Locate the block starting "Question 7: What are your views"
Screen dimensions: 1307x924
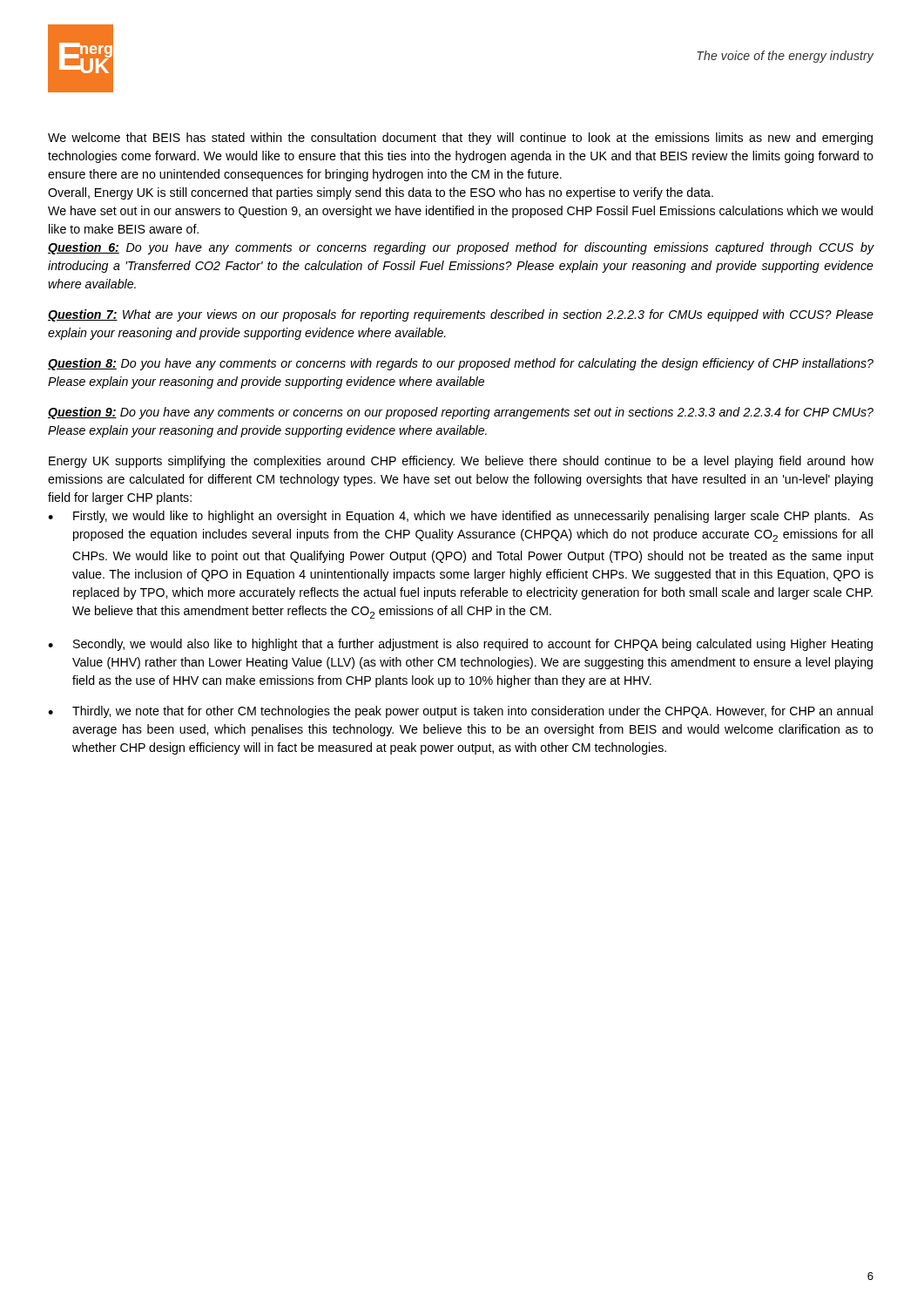click(x=461, y=324)
